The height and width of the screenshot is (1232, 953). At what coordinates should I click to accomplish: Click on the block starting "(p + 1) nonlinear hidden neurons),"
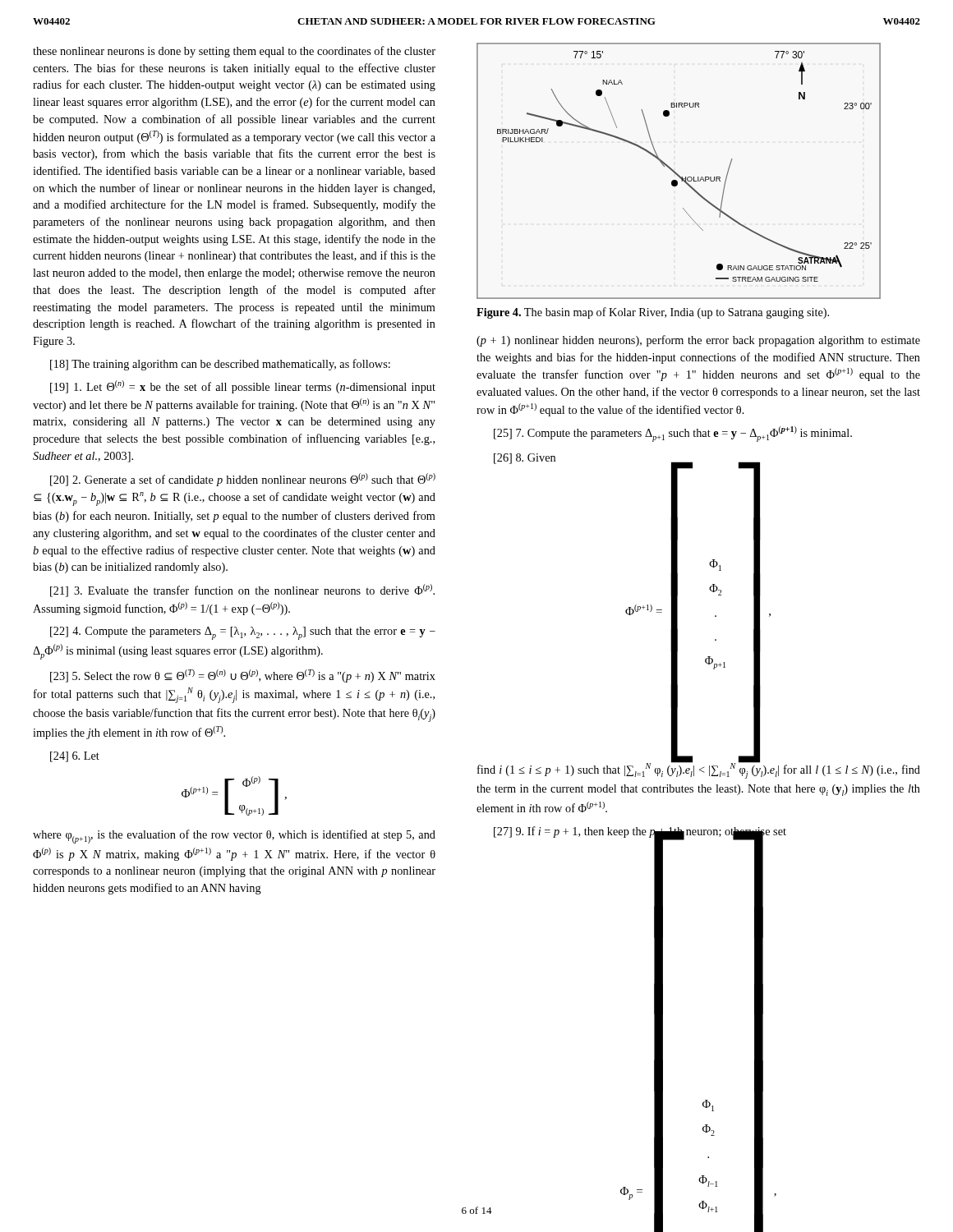[698, 375]
